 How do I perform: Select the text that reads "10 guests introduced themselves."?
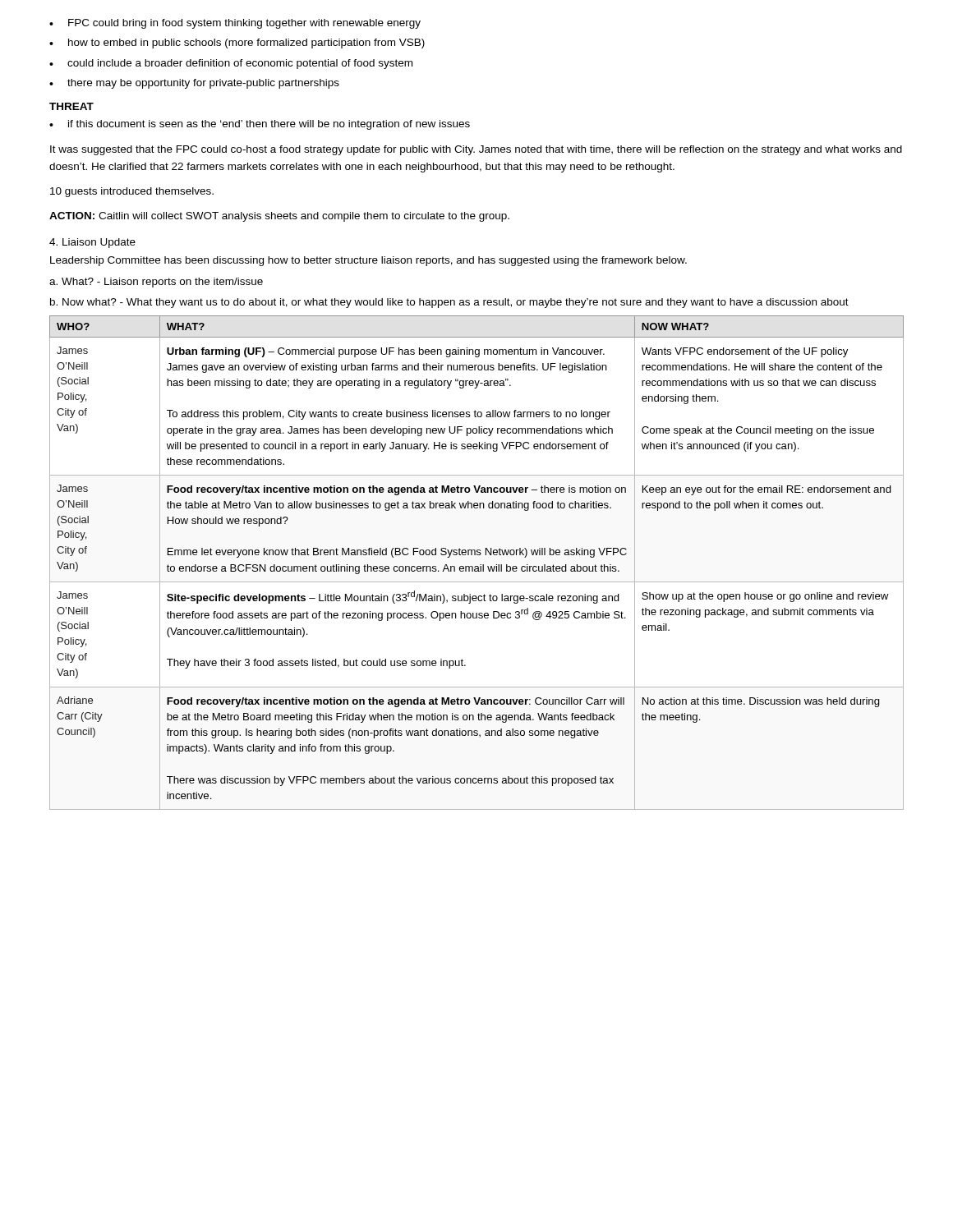point(132,191)
